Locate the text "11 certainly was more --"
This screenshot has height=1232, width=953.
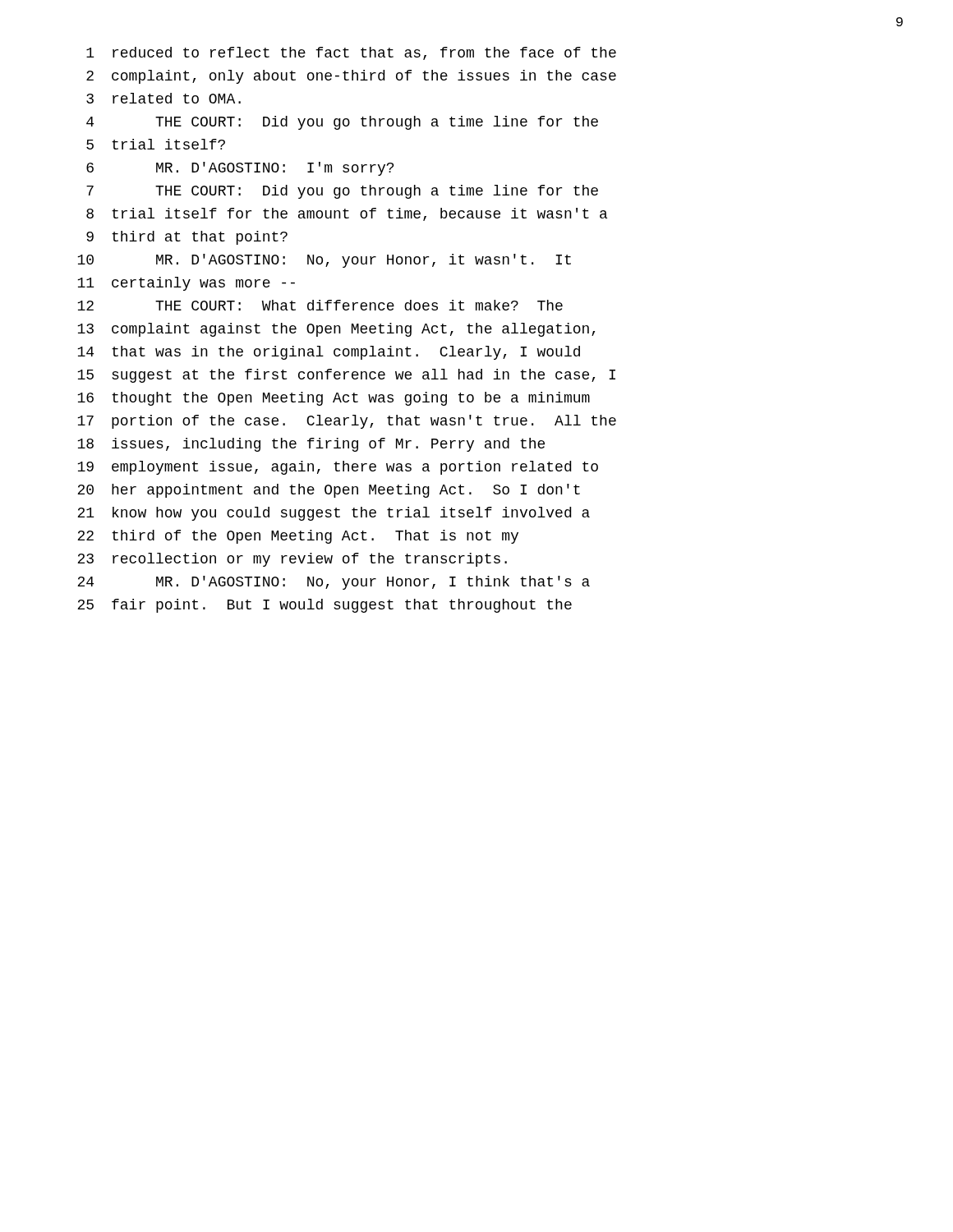(186, 284)
